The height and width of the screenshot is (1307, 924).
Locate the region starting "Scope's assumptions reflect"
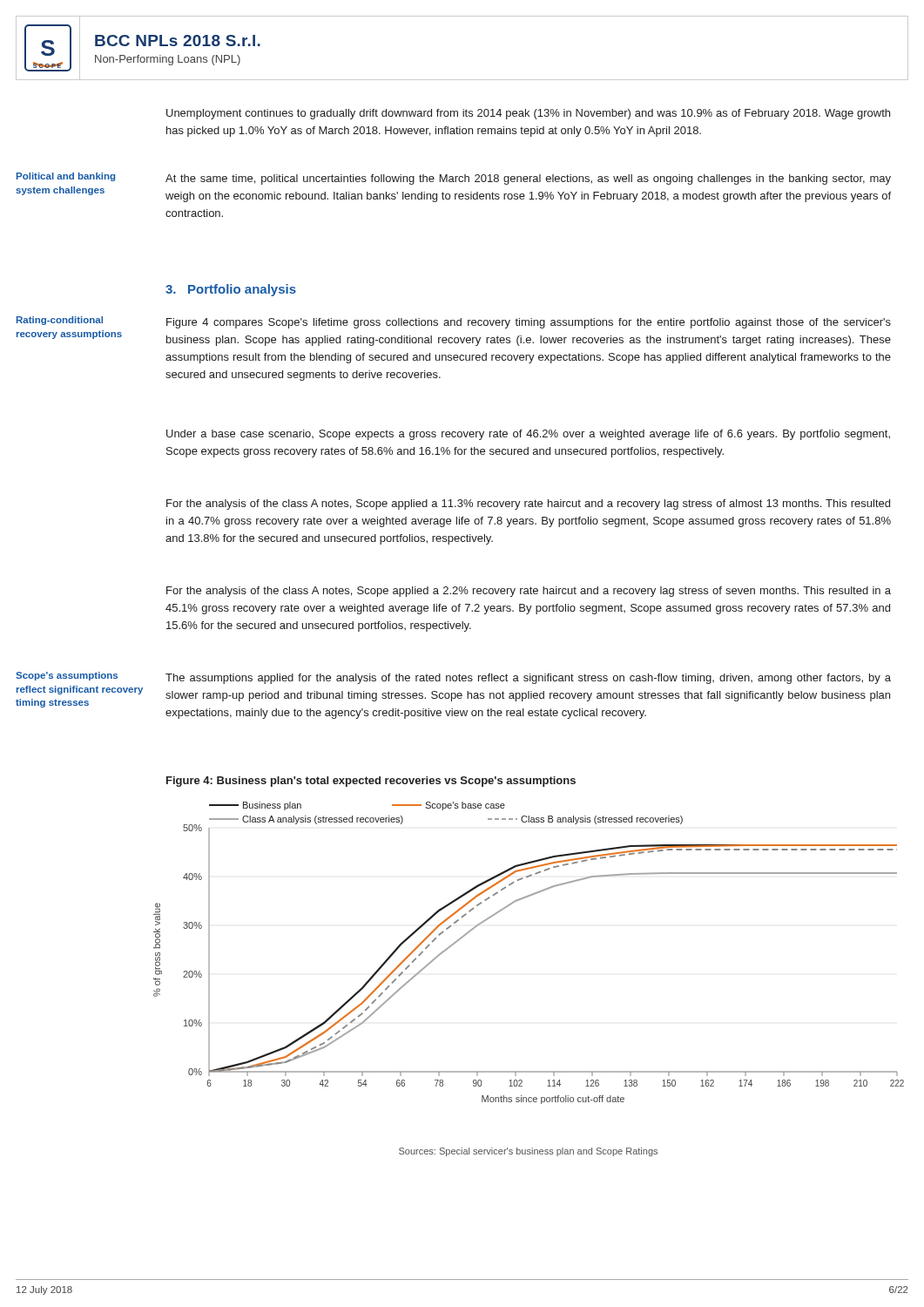point(79,689)
